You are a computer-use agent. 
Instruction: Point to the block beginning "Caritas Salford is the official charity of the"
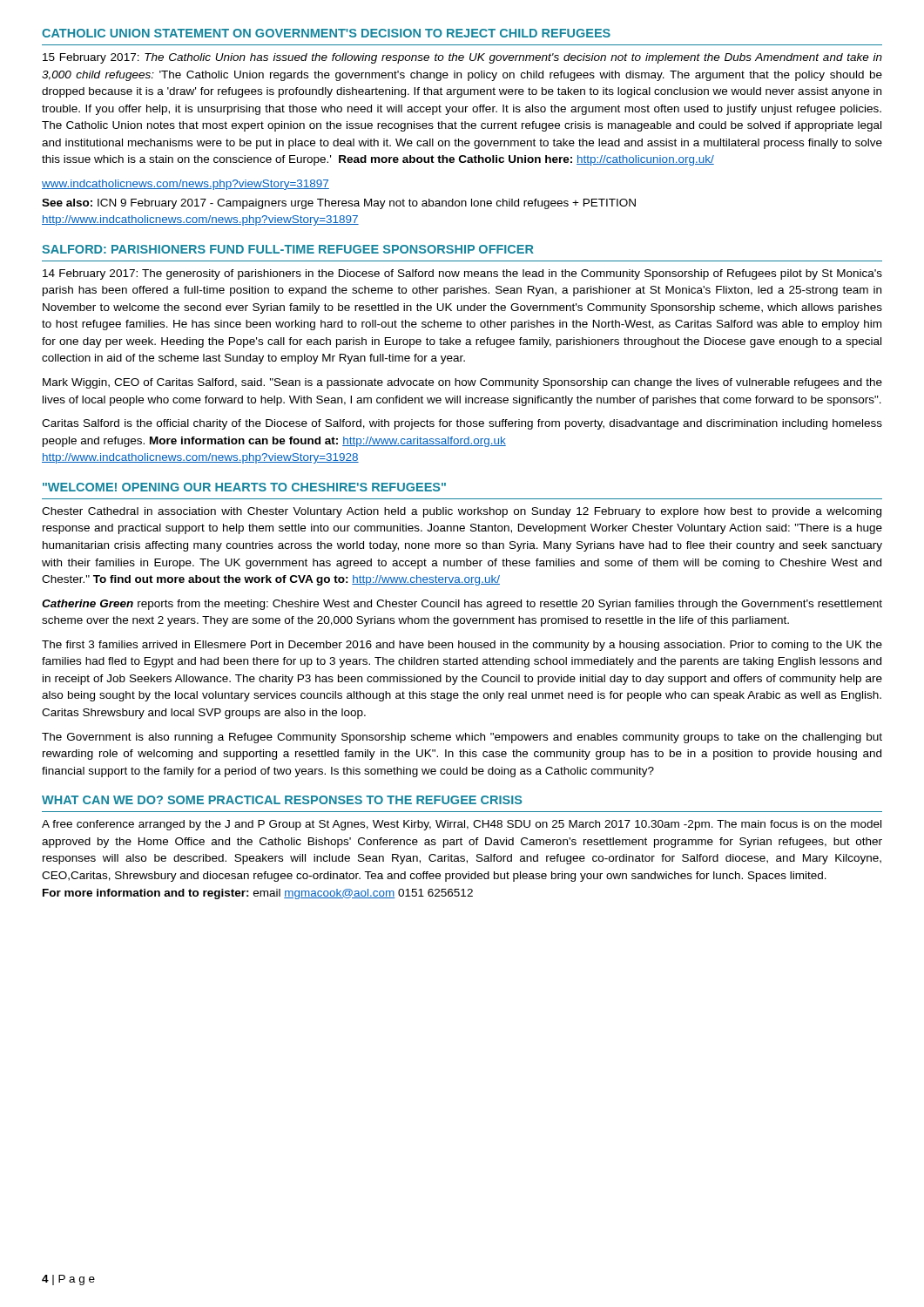[x=462, y=440]
